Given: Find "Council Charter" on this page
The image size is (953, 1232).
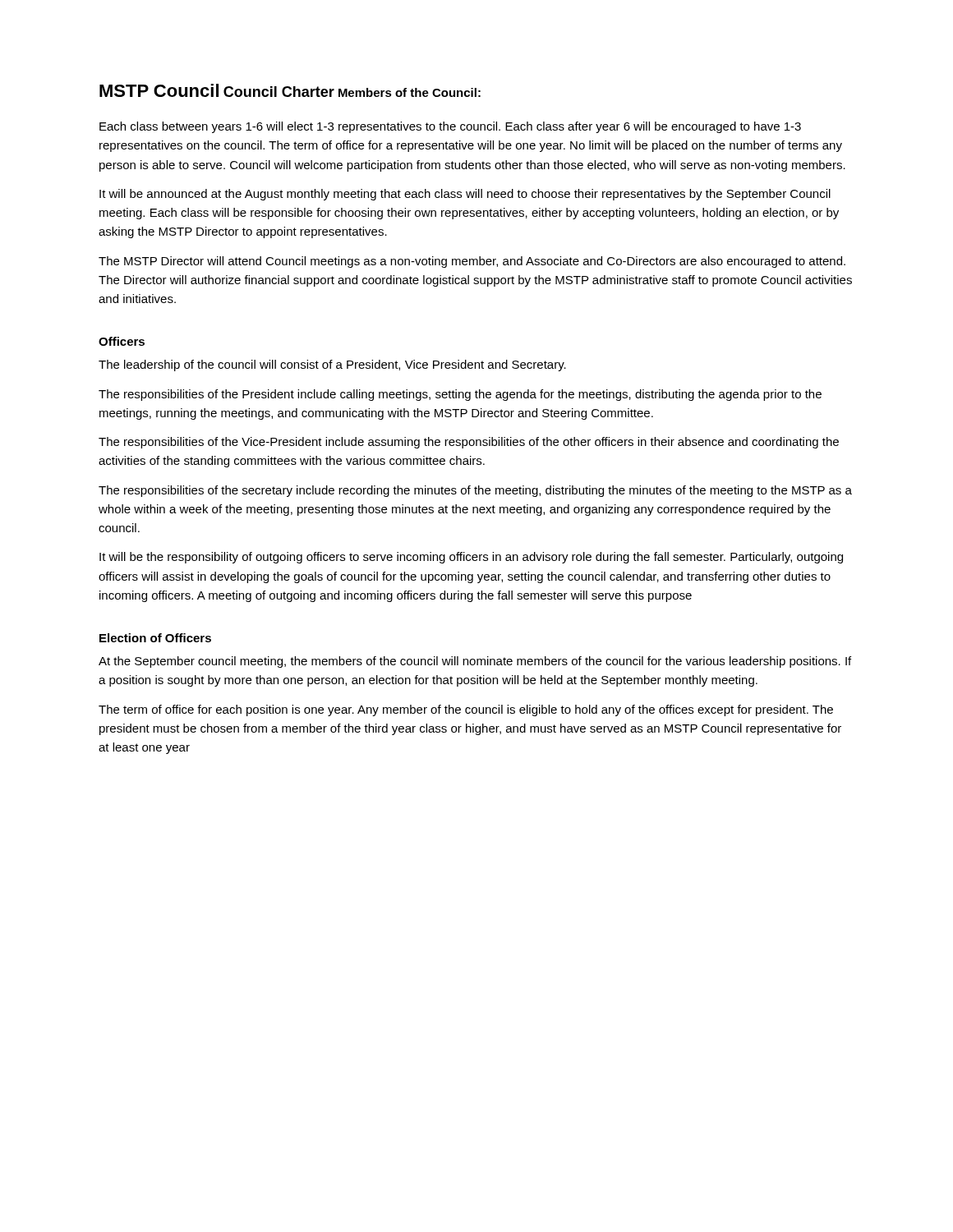Looking at the screenshot, I should click(x=279, y=92).
